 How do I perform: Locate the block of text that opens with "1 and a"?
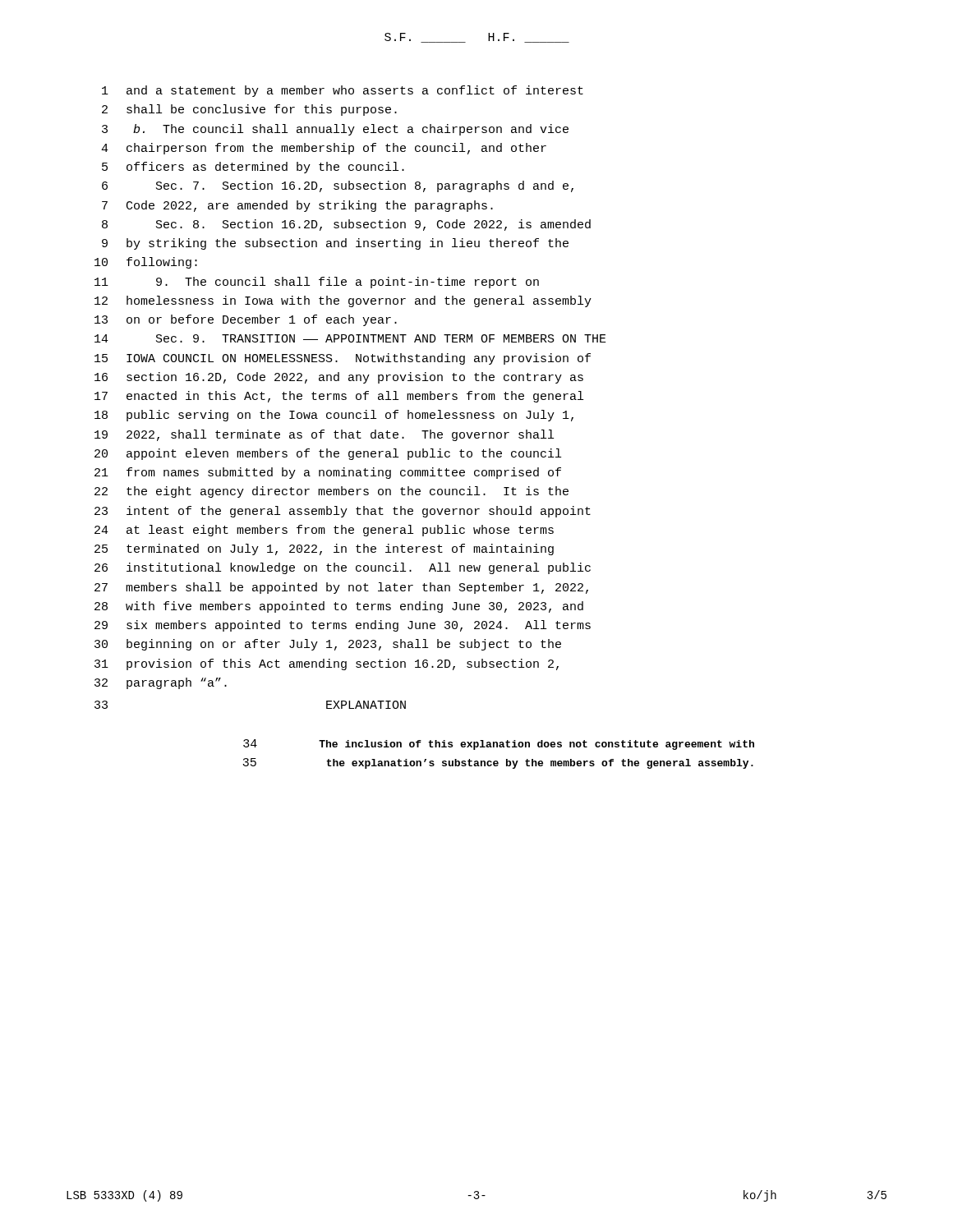tap(485, 428)
